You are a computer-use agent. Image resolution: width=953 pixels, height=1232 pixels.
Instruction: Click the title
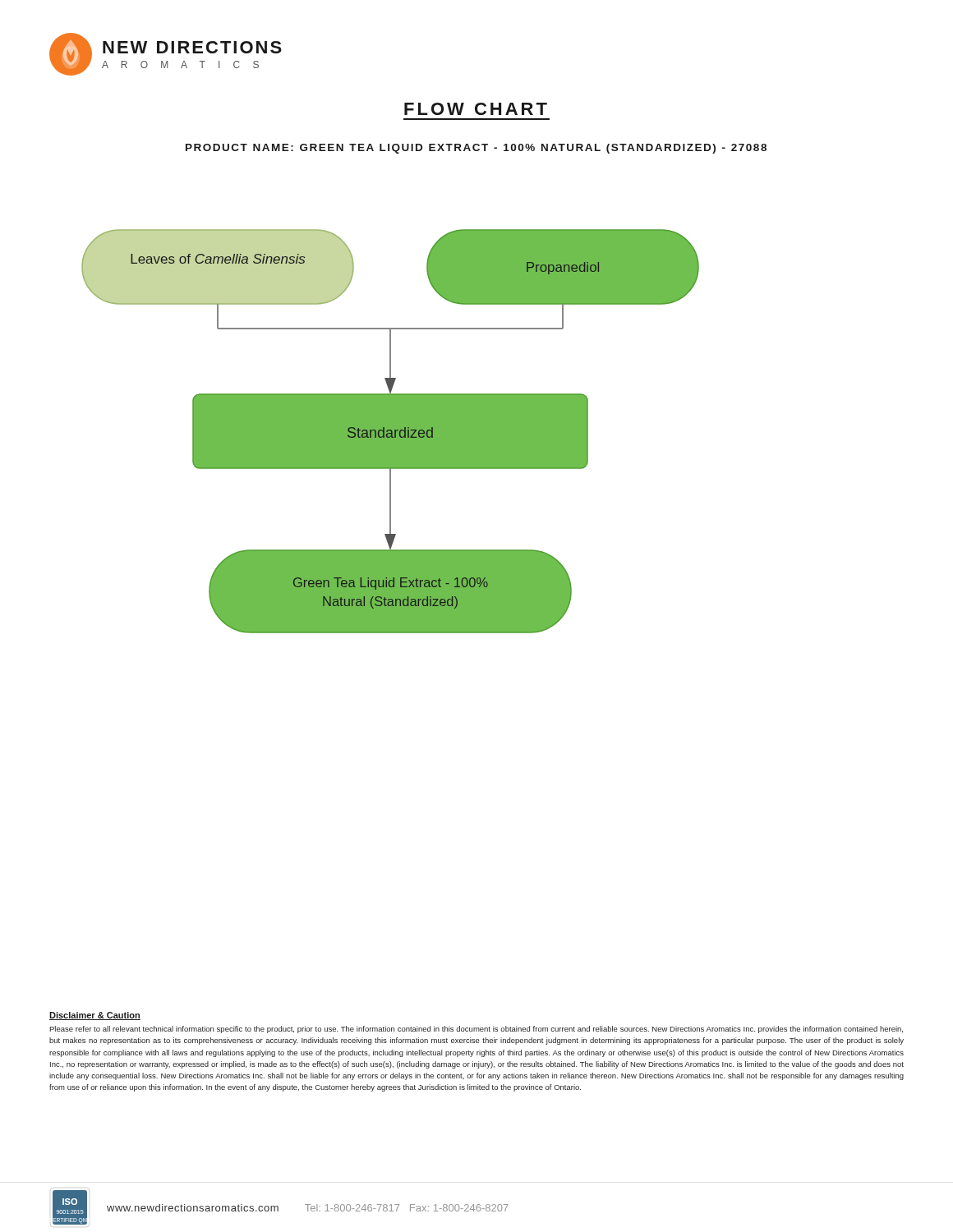(x=476, y=109)
